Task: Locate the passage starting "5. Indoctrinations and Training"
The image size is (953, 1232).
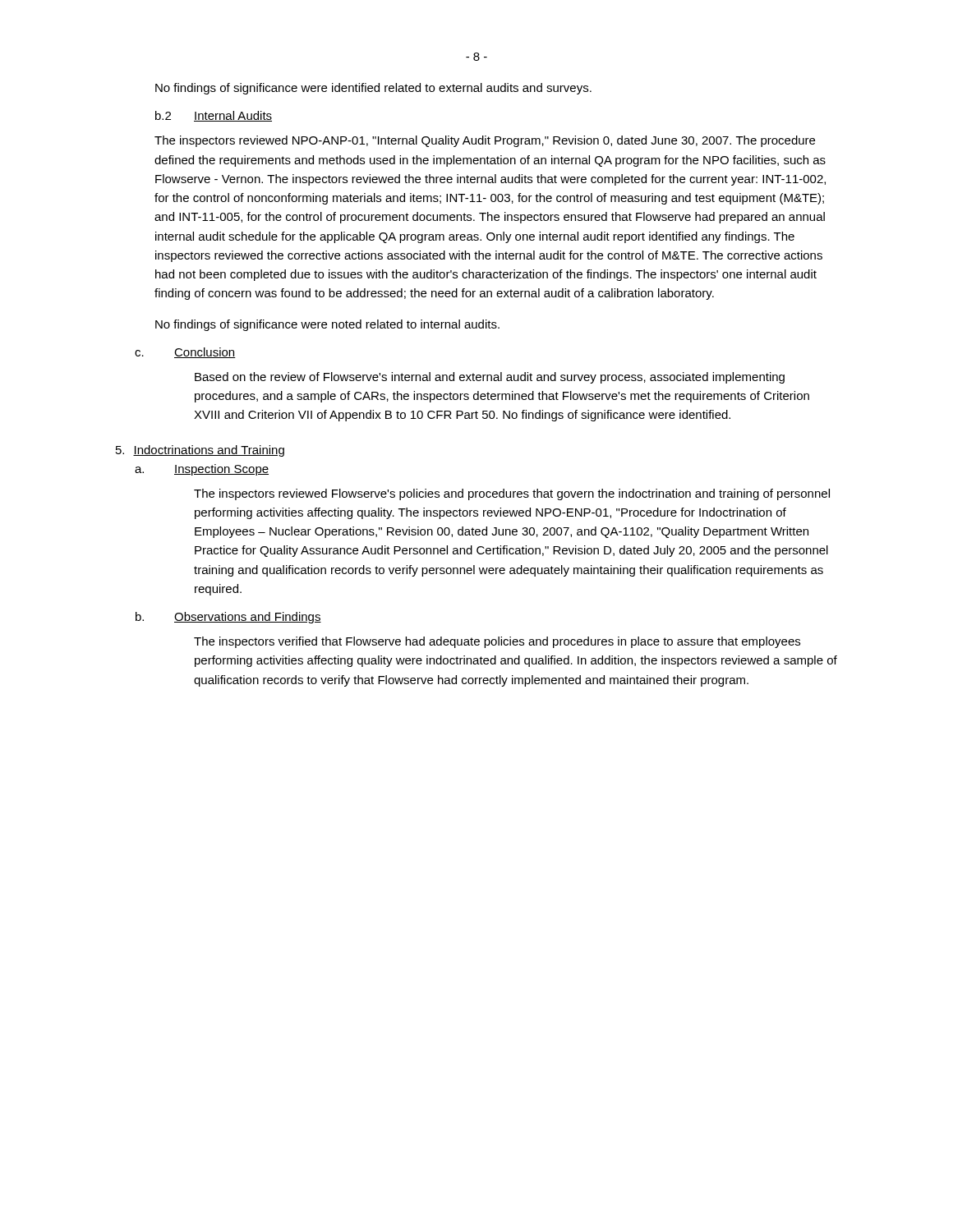Action: (200, 449)
